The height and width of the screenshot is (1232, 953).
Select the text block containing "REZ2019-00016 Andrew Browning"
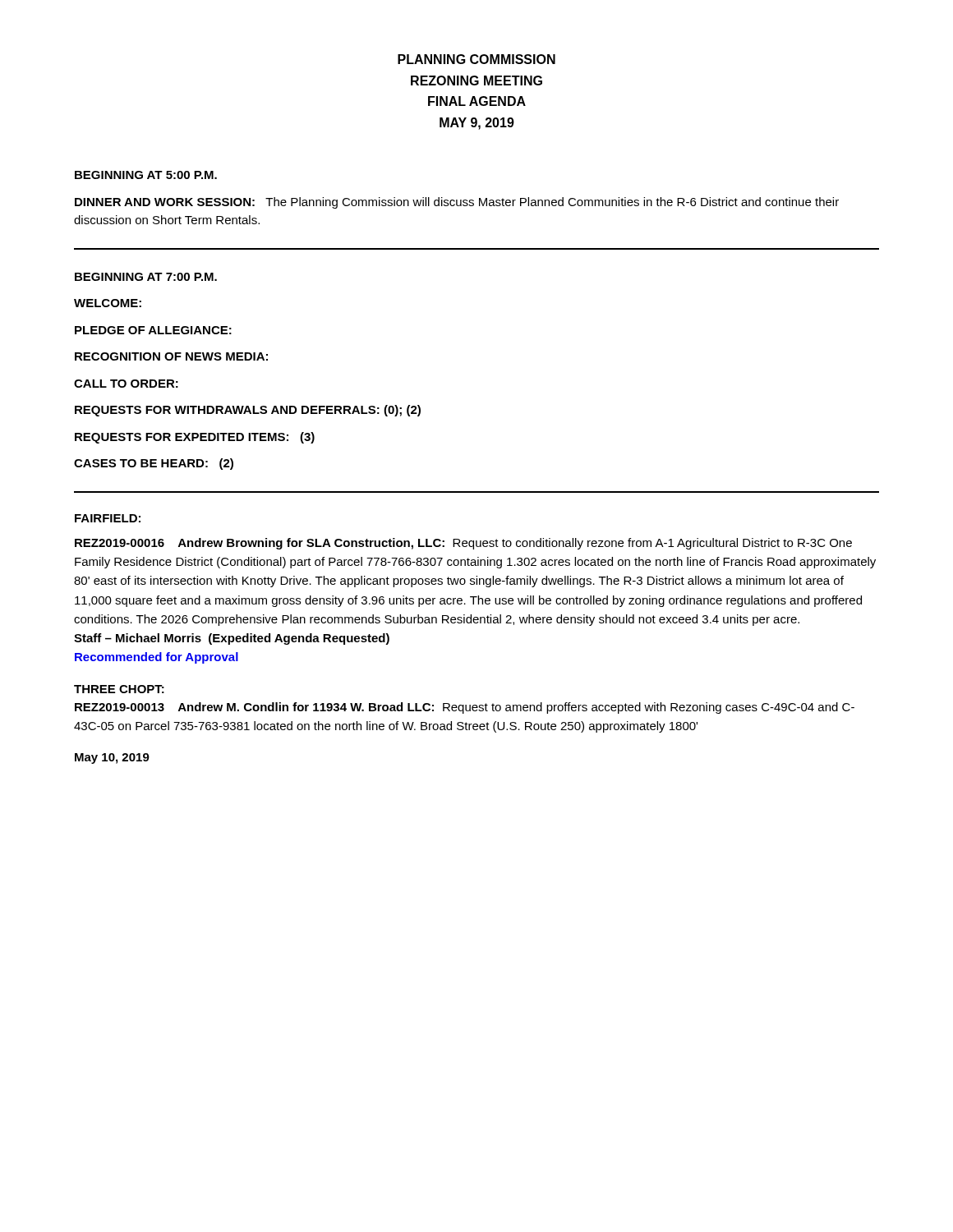tap(475, 600)
